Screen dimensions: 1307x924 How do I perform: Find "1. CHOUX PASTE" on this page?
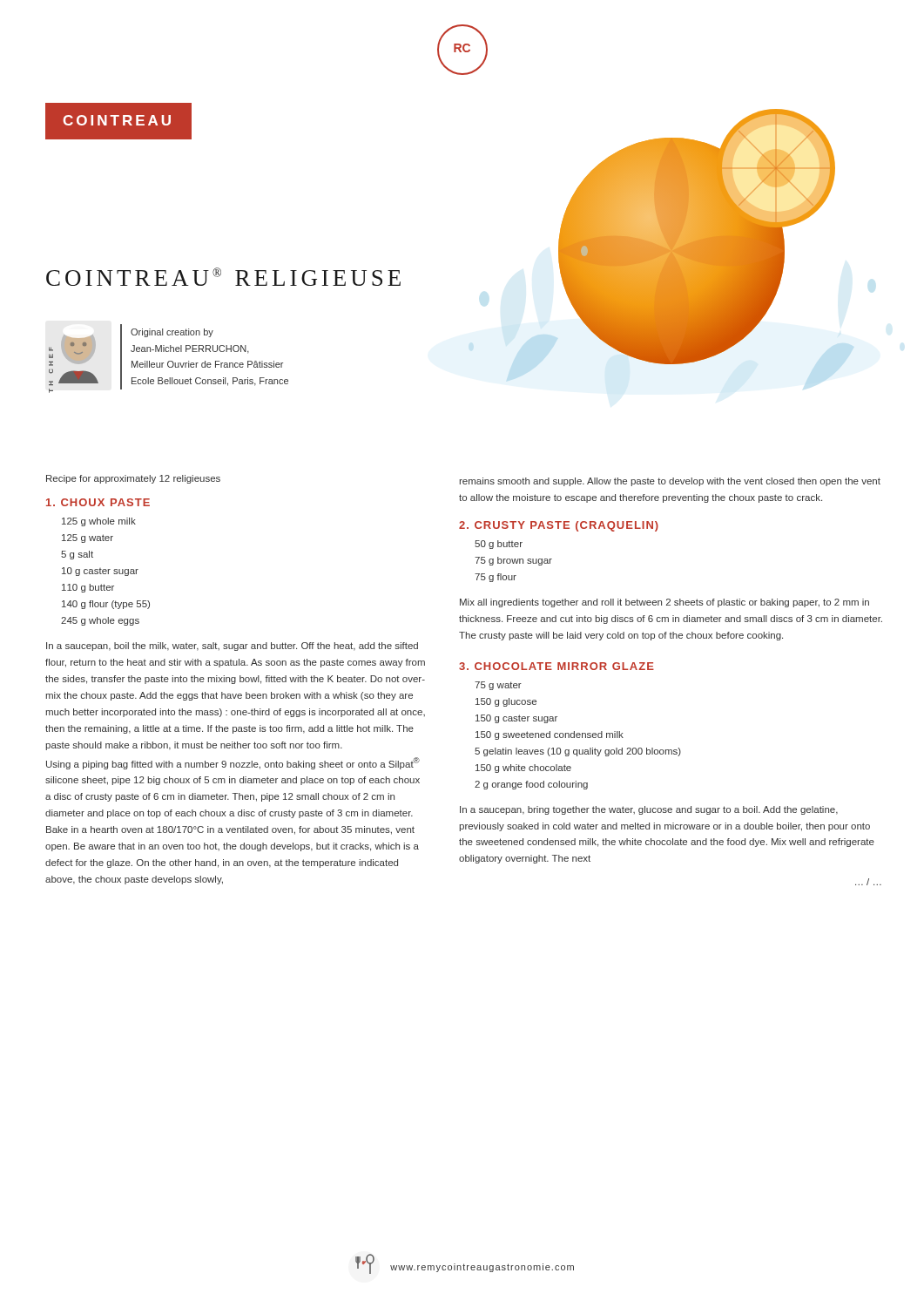(x=98, y=502)
